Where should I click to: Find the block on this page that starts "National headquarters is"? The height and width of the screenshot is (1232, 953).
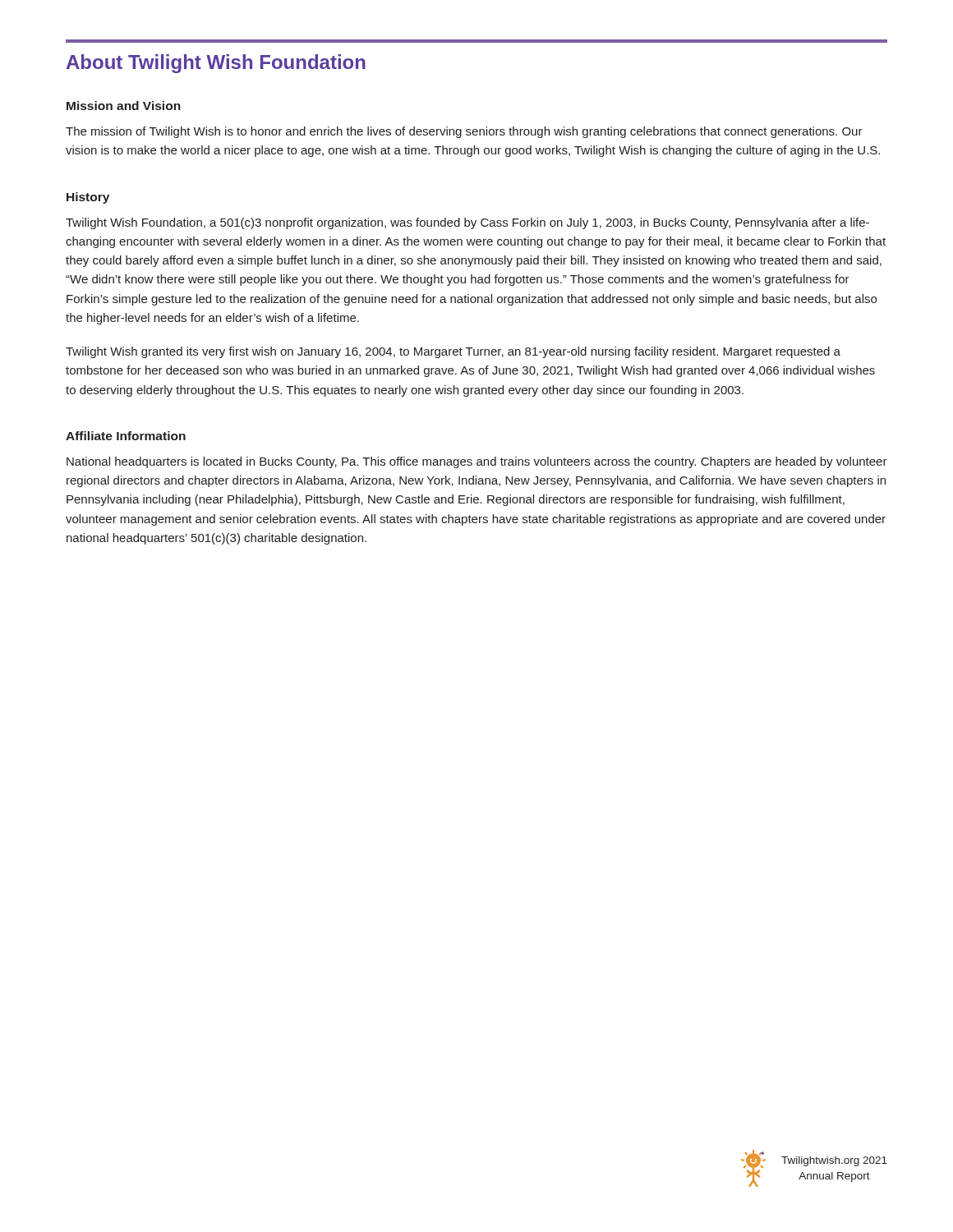point(476,499)
